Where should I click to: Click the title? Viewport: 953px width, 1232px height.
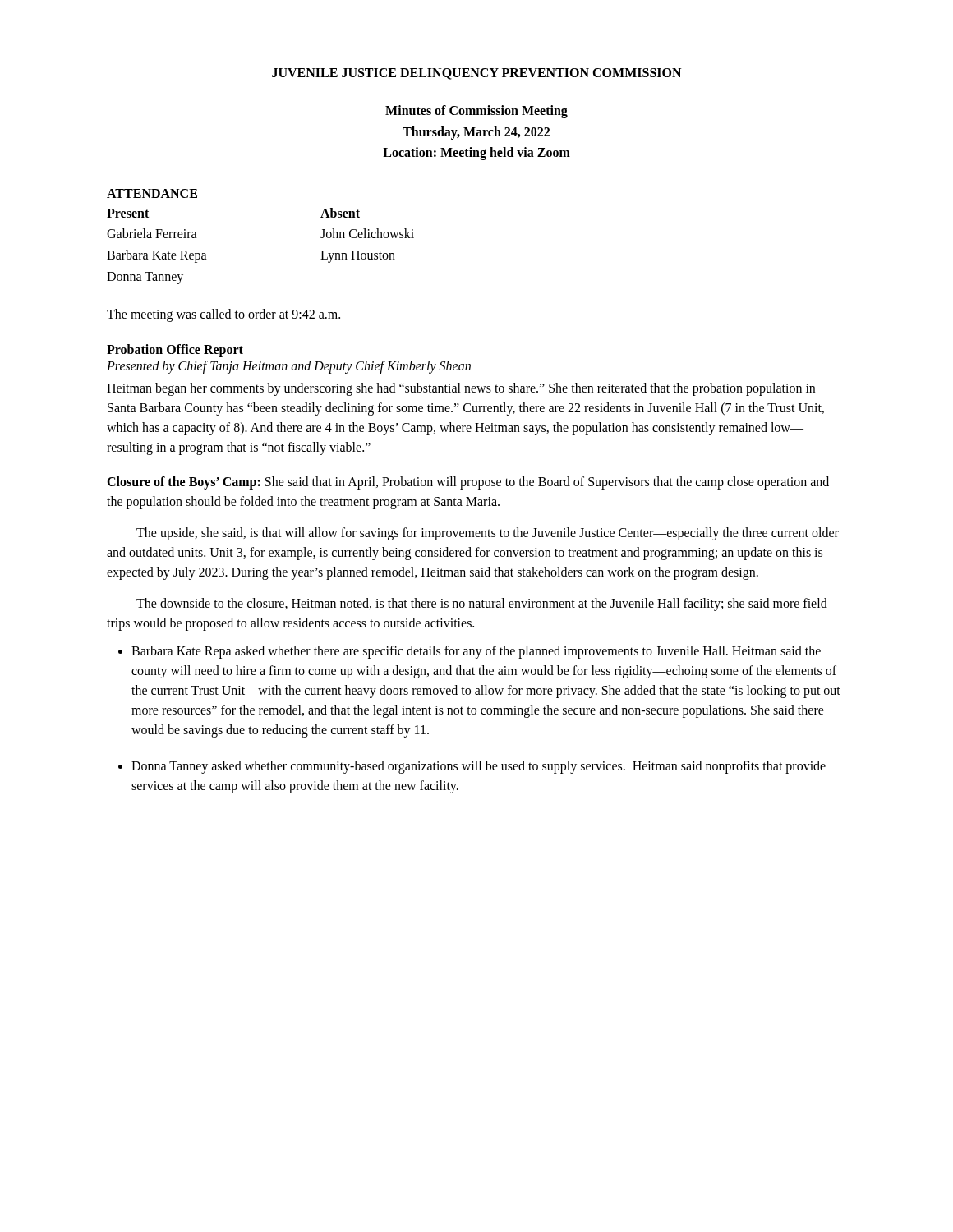click(x=476, y=73)
